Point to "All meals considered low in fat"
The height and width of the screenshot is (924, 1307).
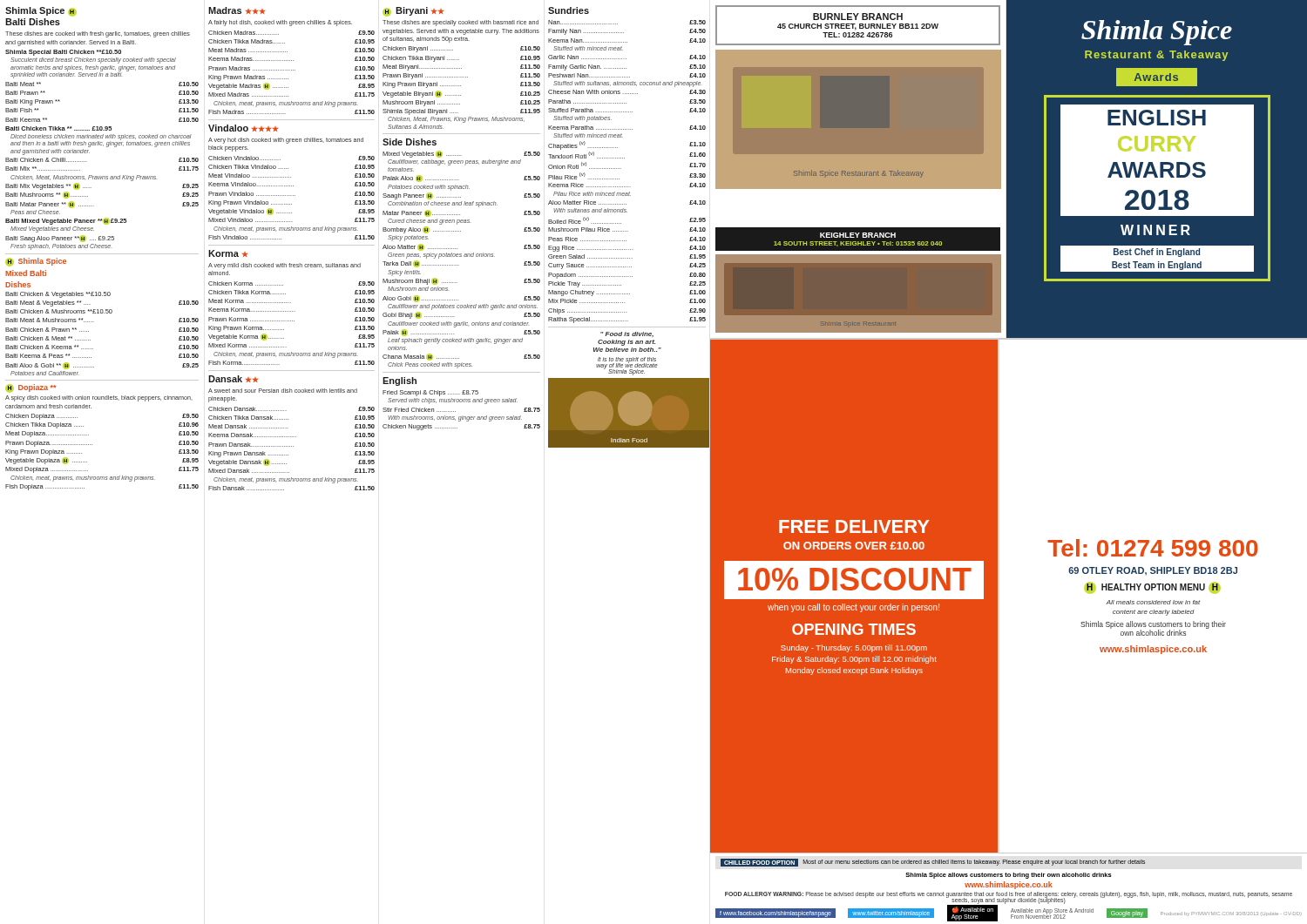1153,602
